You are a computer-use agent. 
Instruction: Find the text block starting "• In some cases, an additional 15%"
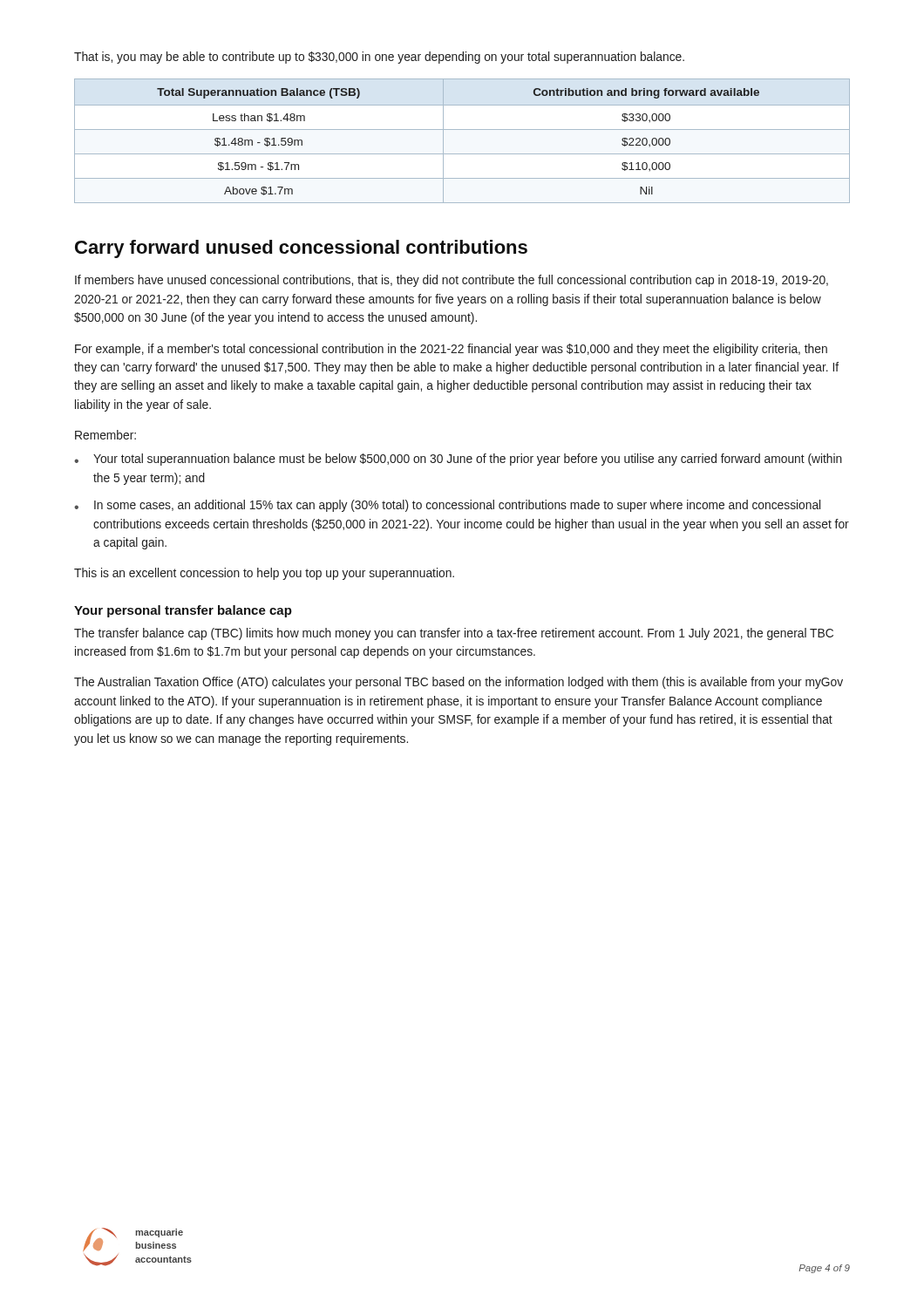click(x=462, y=524)
